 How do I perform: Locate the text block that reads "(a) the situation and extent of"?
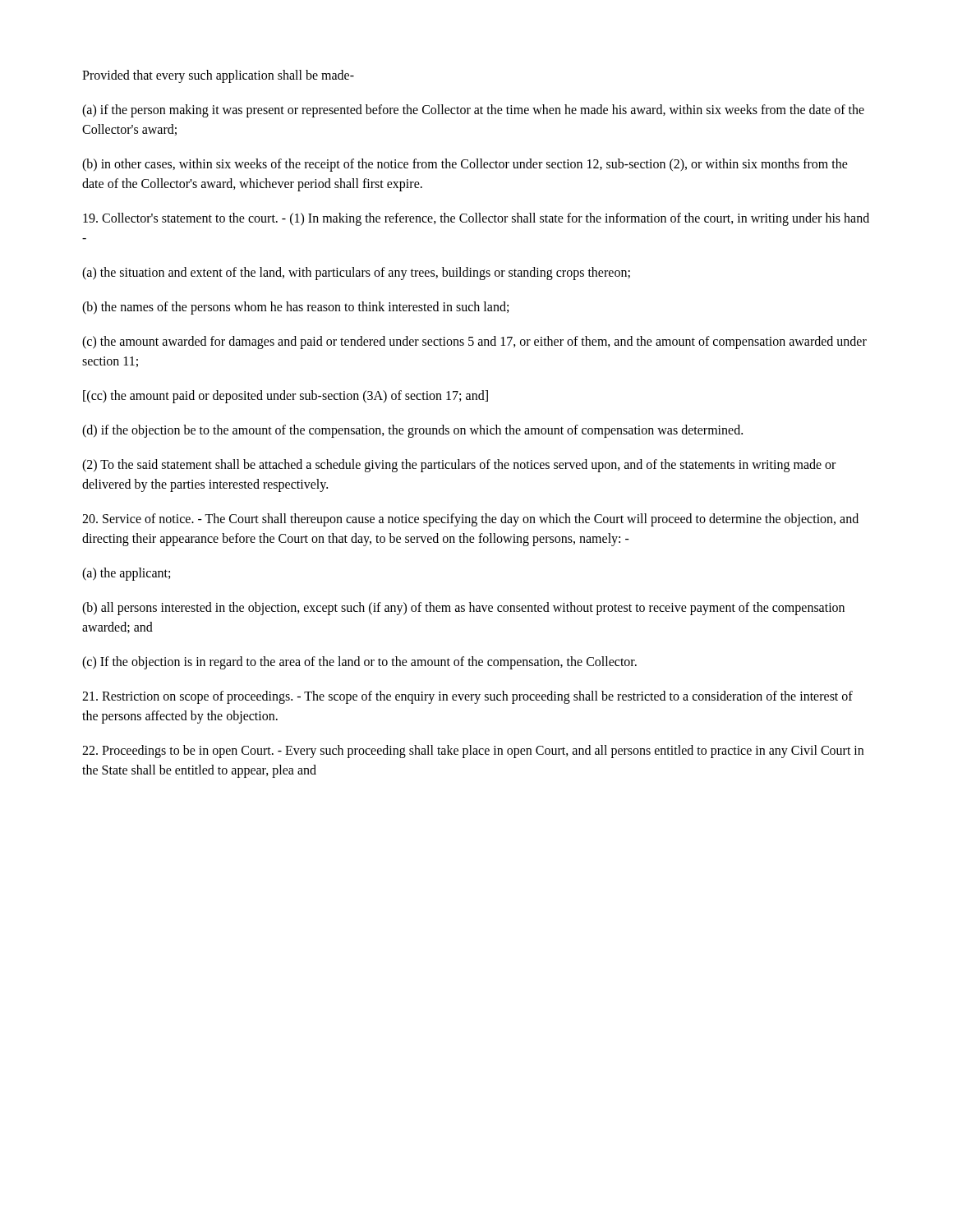[x=356, y=272]
